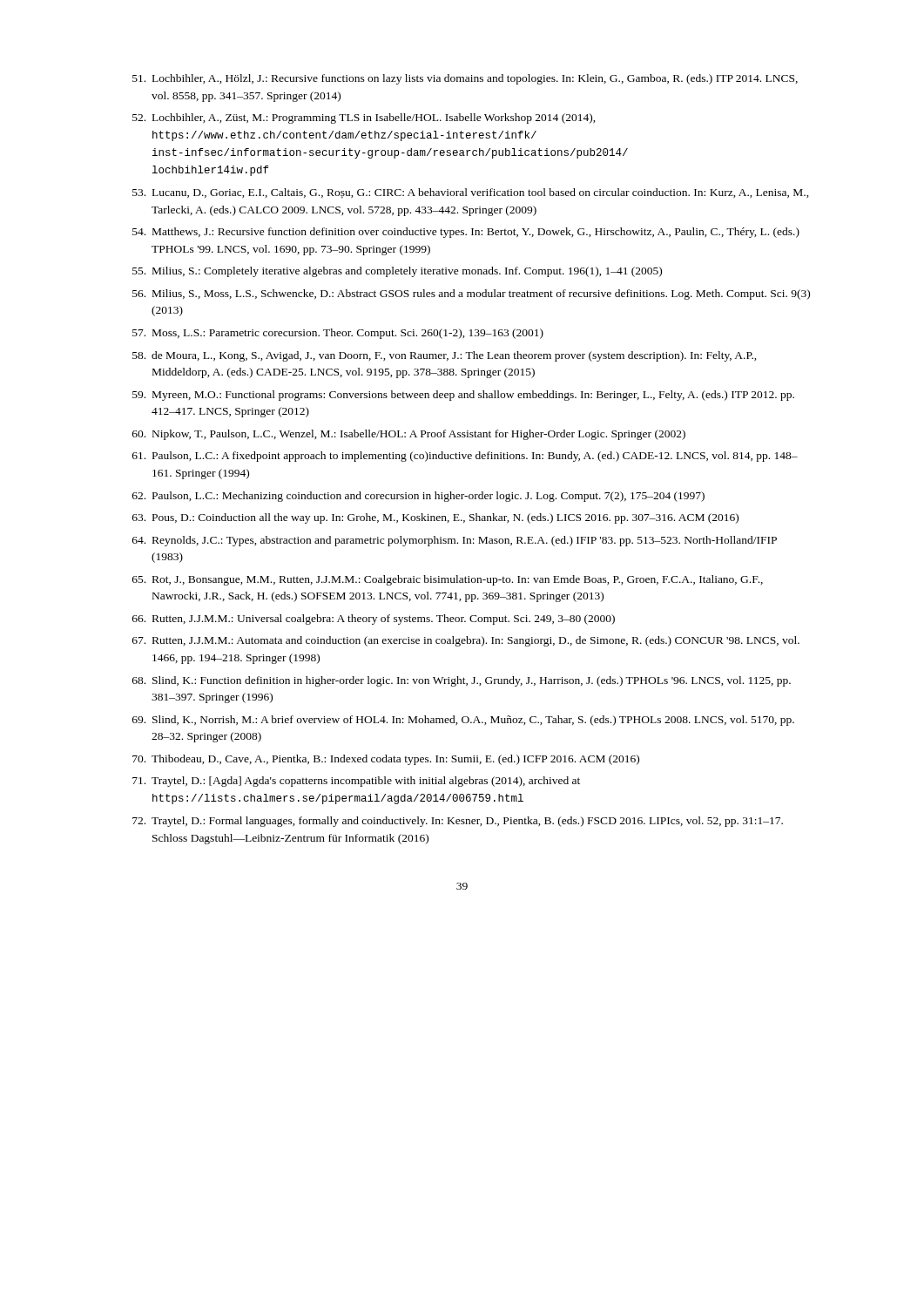Find the region starting "68. Slind, K.: Function"
The width and height of the screenshot is (924, 1307).
462,688
